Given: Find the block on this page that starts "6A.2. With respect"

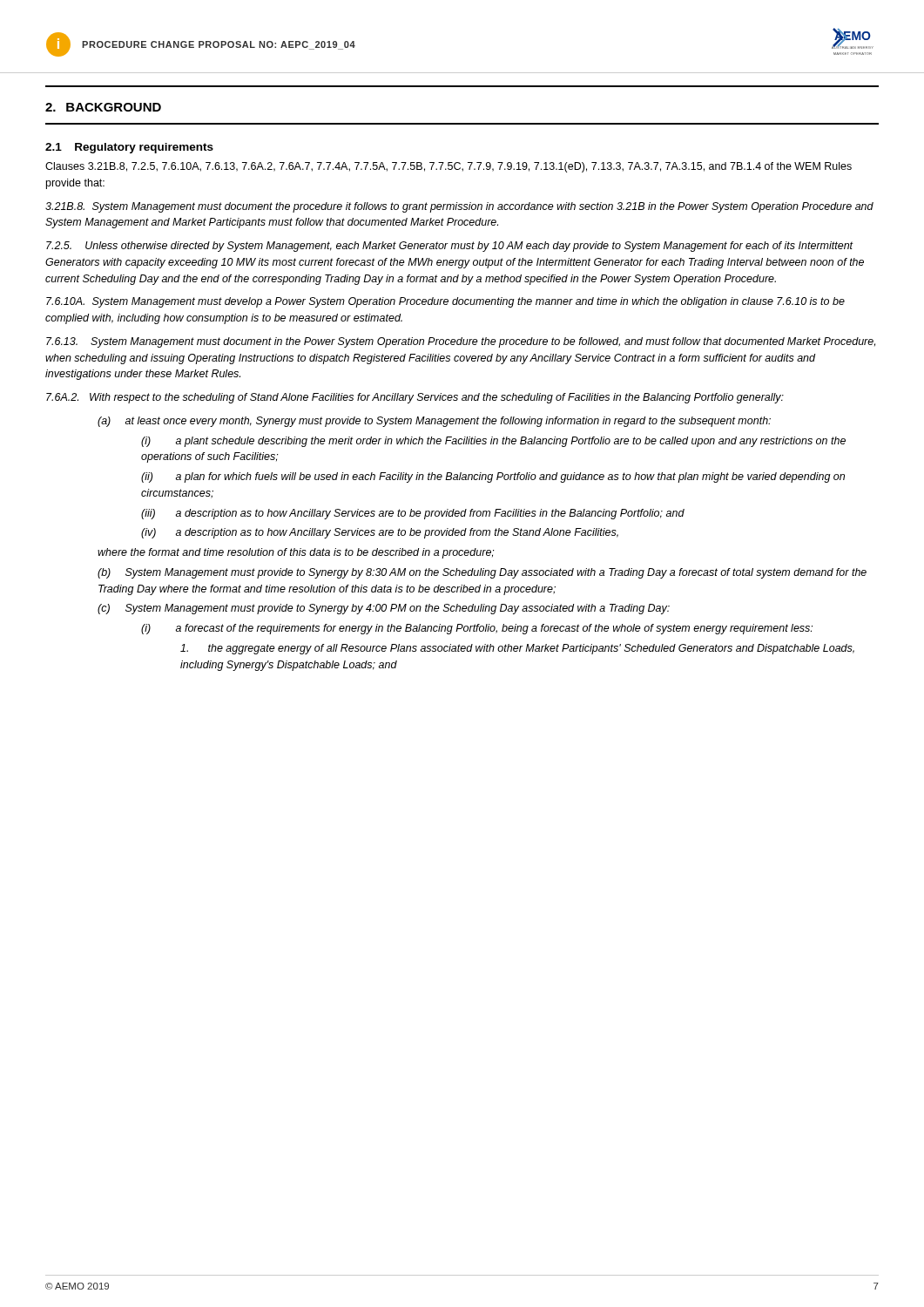Looking at the screenshot, I should (x=462, y=398).
